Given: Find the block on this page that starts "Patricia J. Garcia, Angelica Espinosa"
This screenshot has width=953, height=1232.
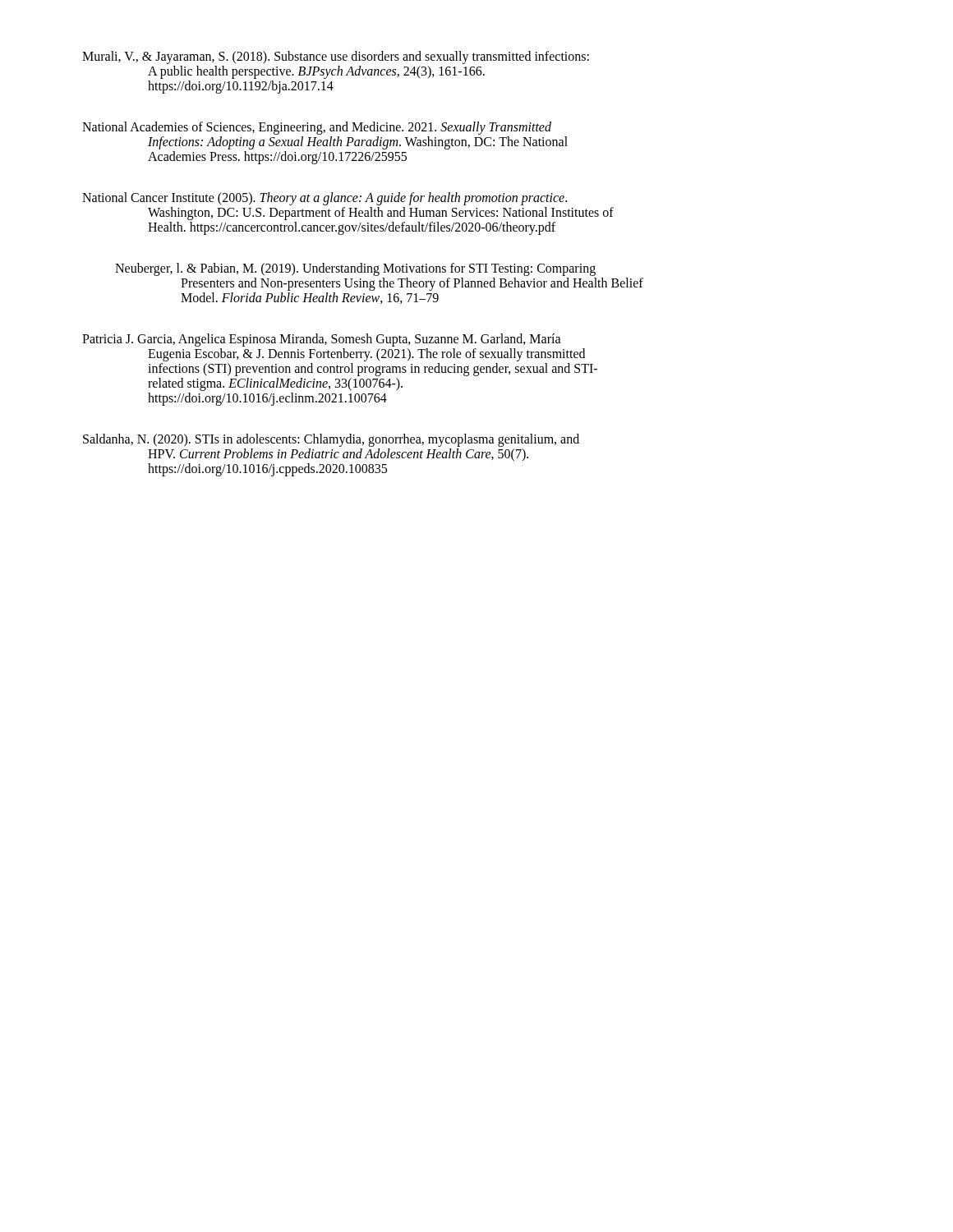Looking at the screenshot, I should pos(460,369).
